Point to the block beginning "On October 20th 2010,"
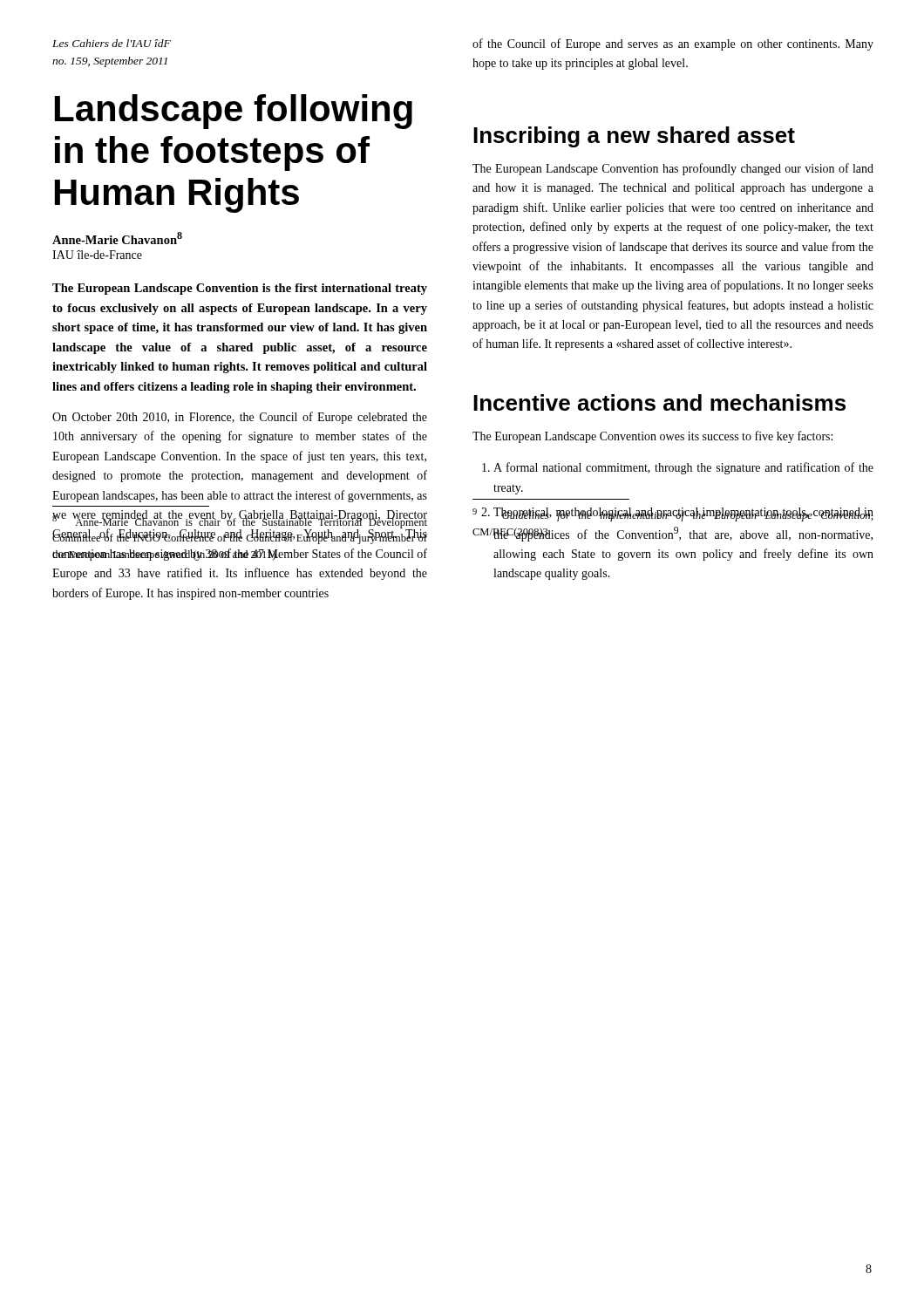Screen dimensions: 1308x924 pos(240,505)
